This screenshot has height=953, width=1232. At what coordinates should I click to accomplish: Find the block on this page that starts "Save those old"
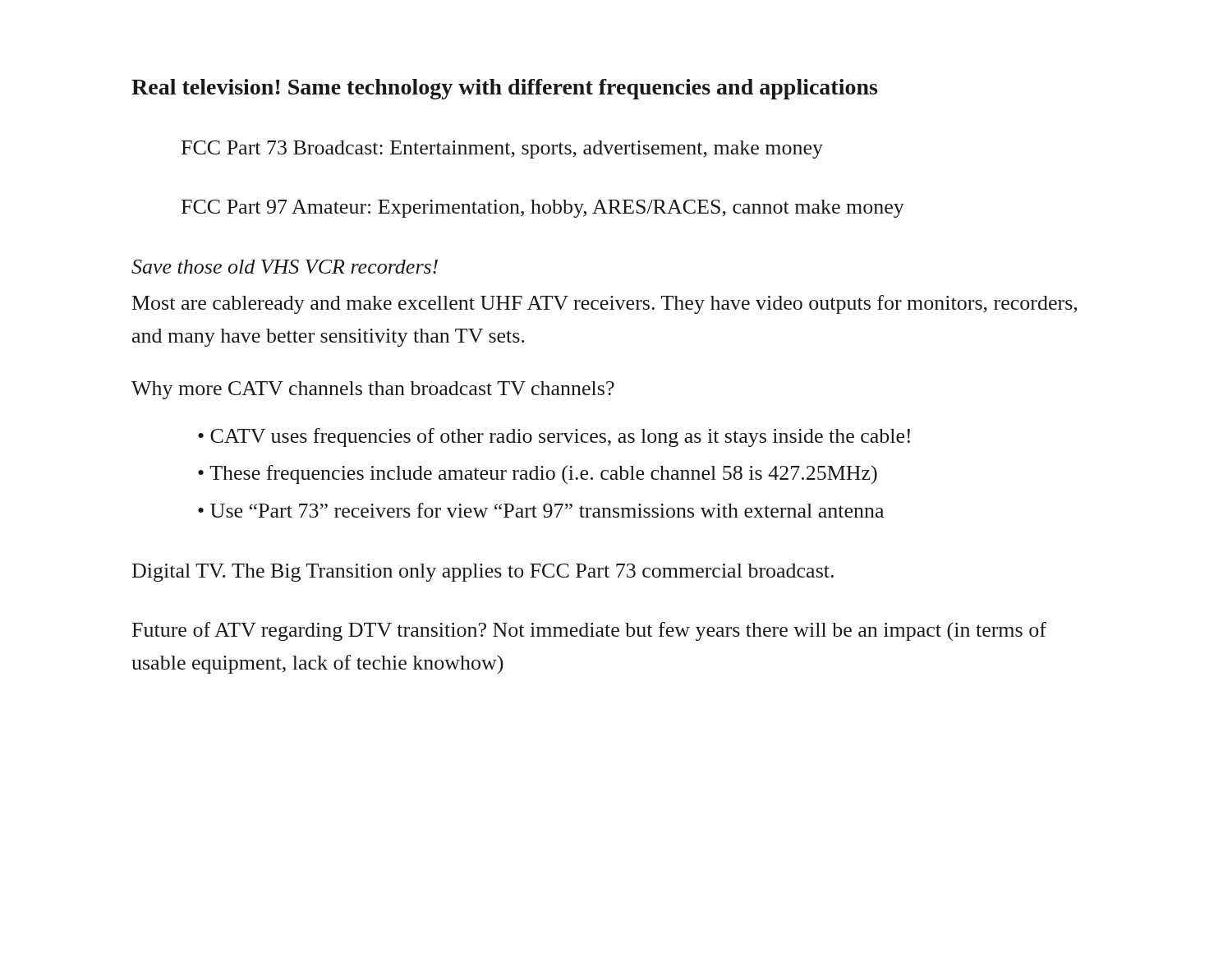point(616,299)
